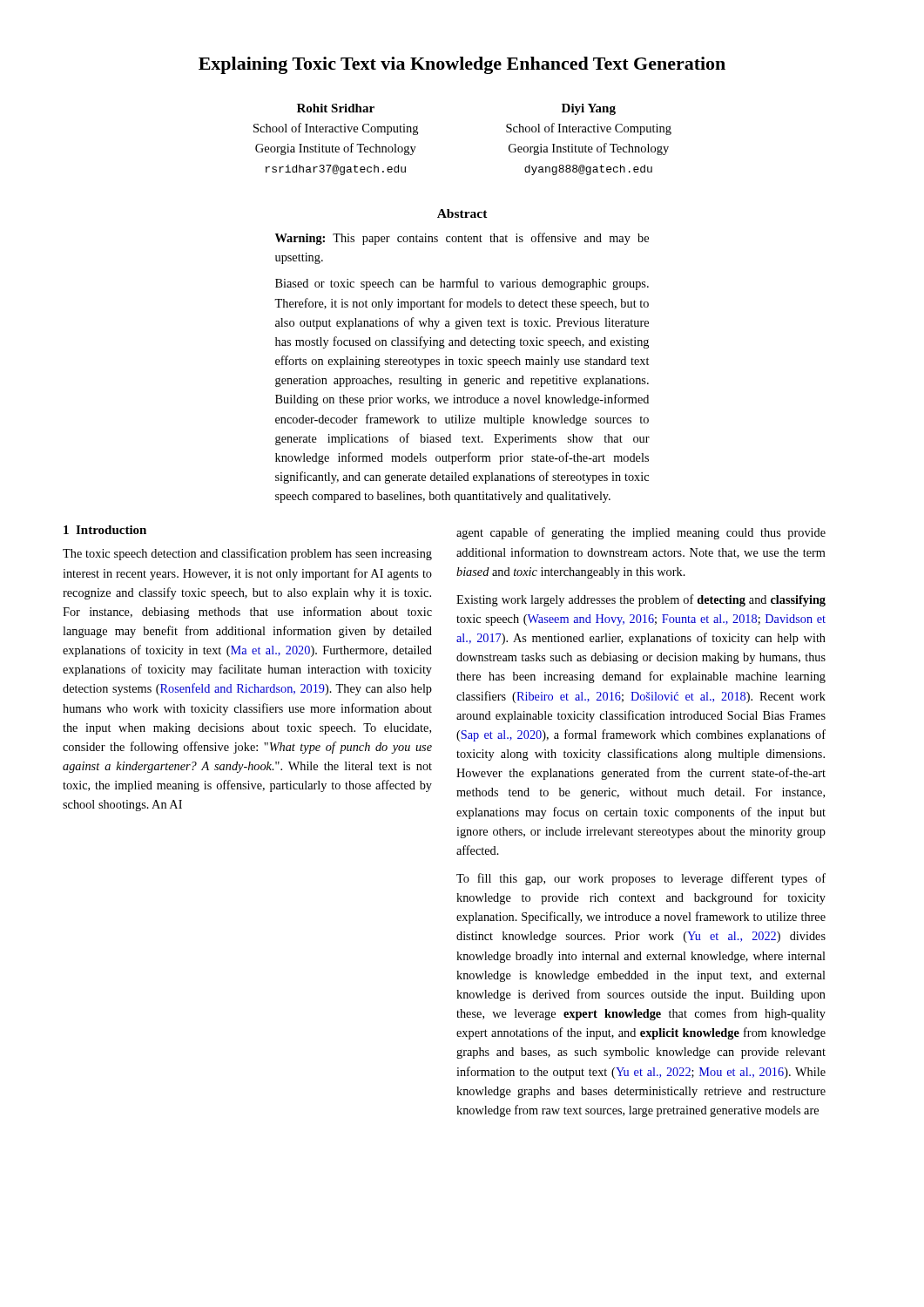Locate the title containing "Explaining Toxic Text via"
The height and width of the screenshot is (1307, 924).
click(462, 63)
